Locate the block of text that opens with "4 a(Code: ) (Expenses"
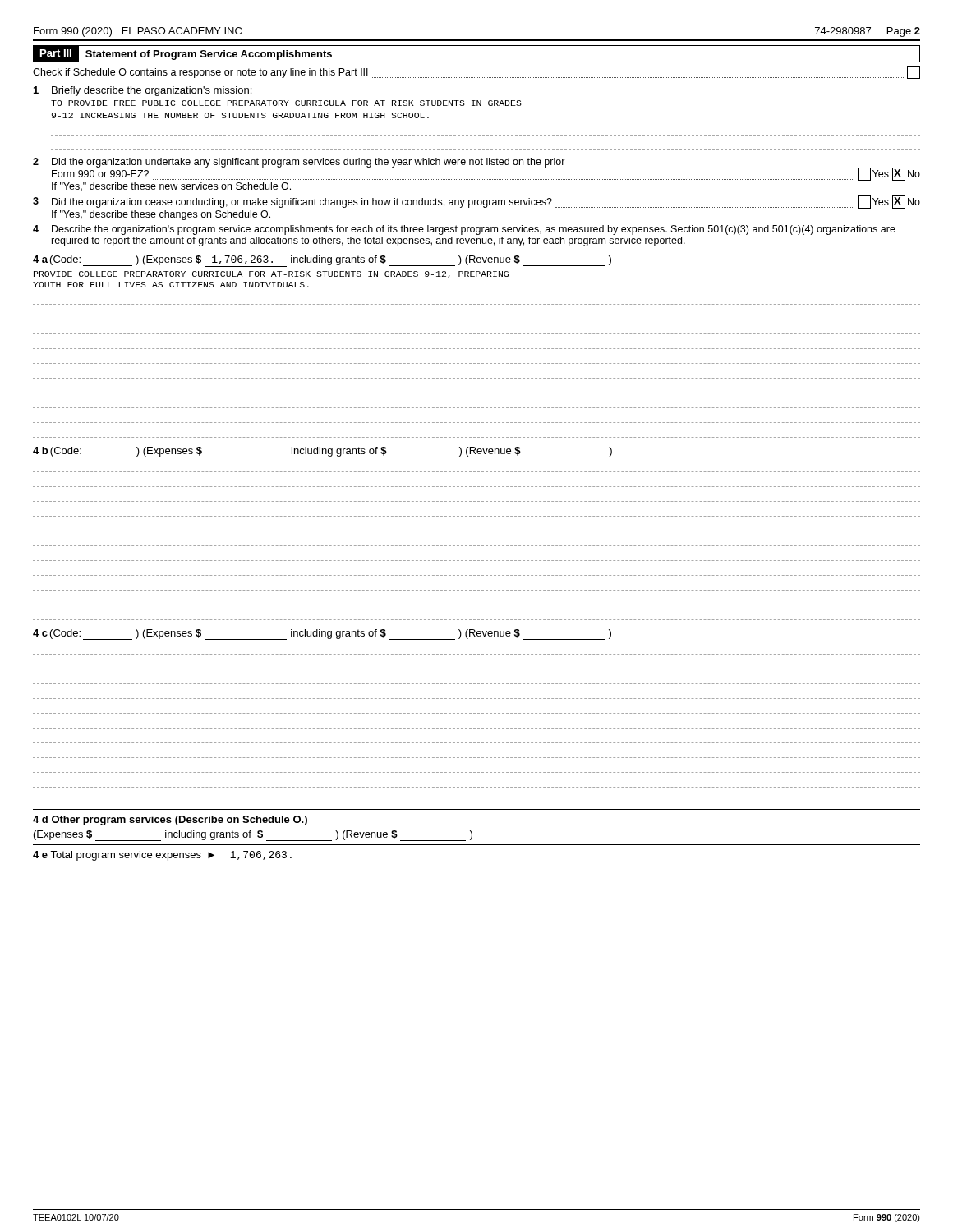 click(x=476, y=345)
